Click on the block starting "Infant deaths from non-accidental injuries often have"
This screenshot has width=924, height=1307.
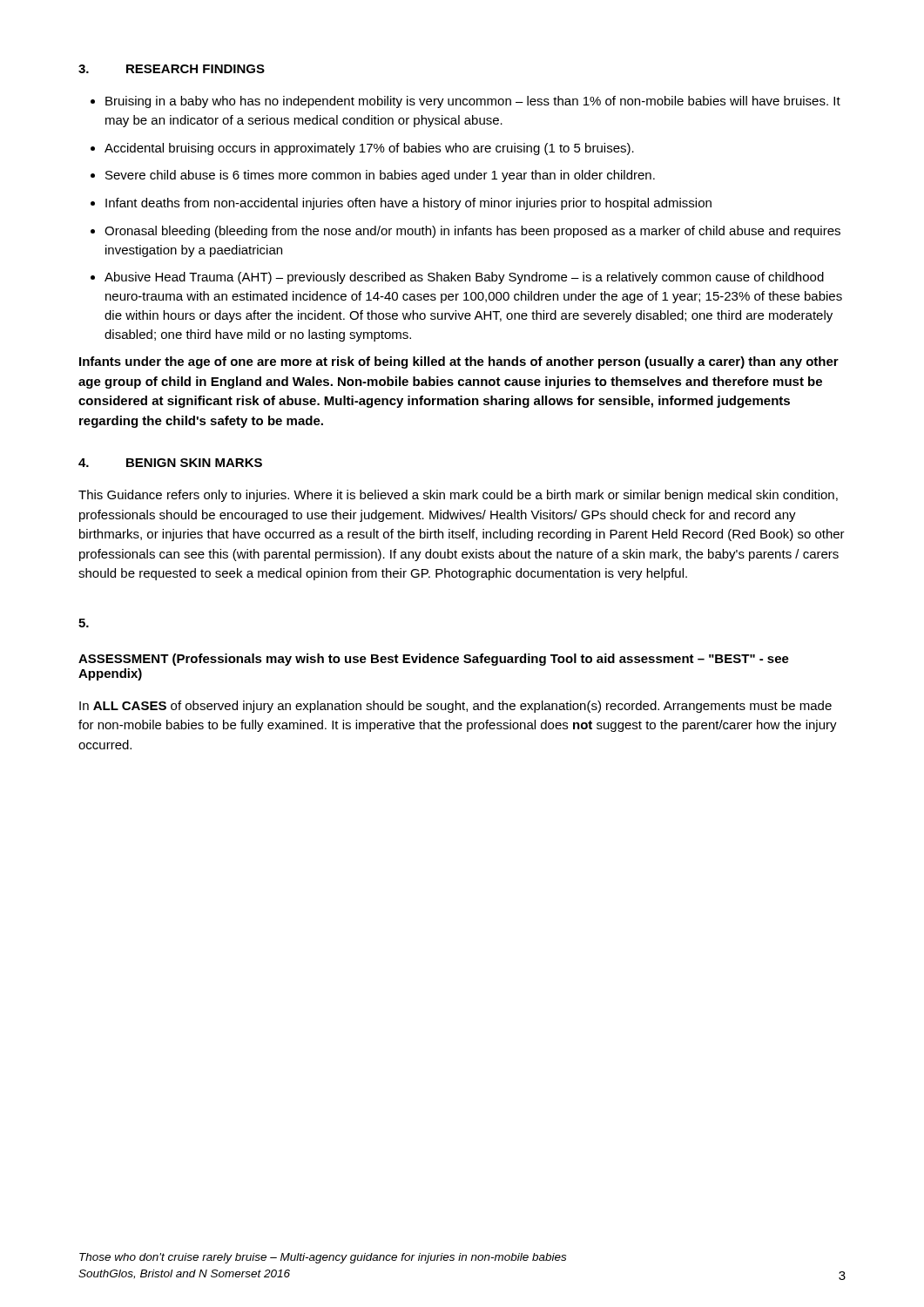coord(408,203)
